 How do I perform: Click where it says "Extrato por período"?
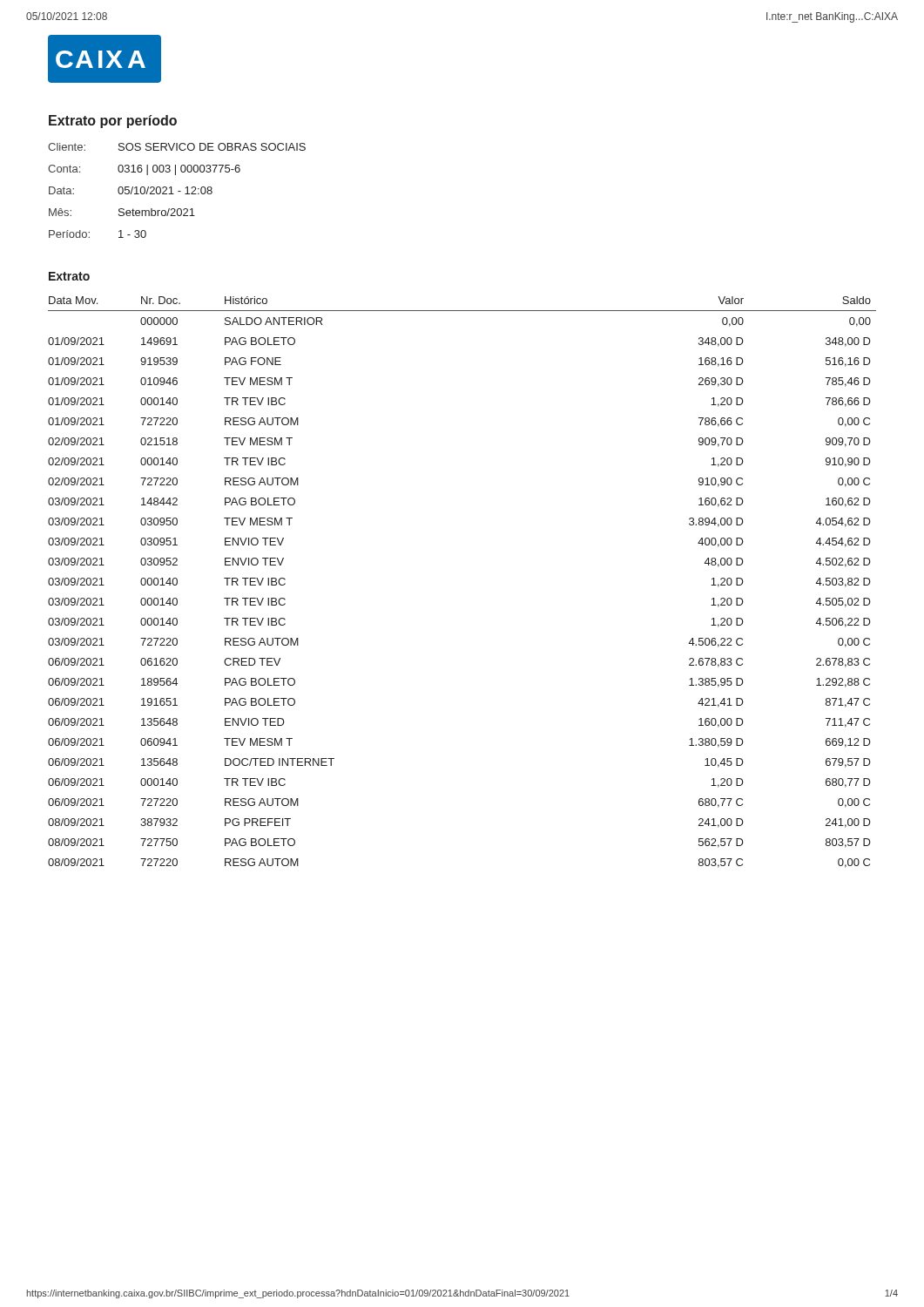(113, 121)
